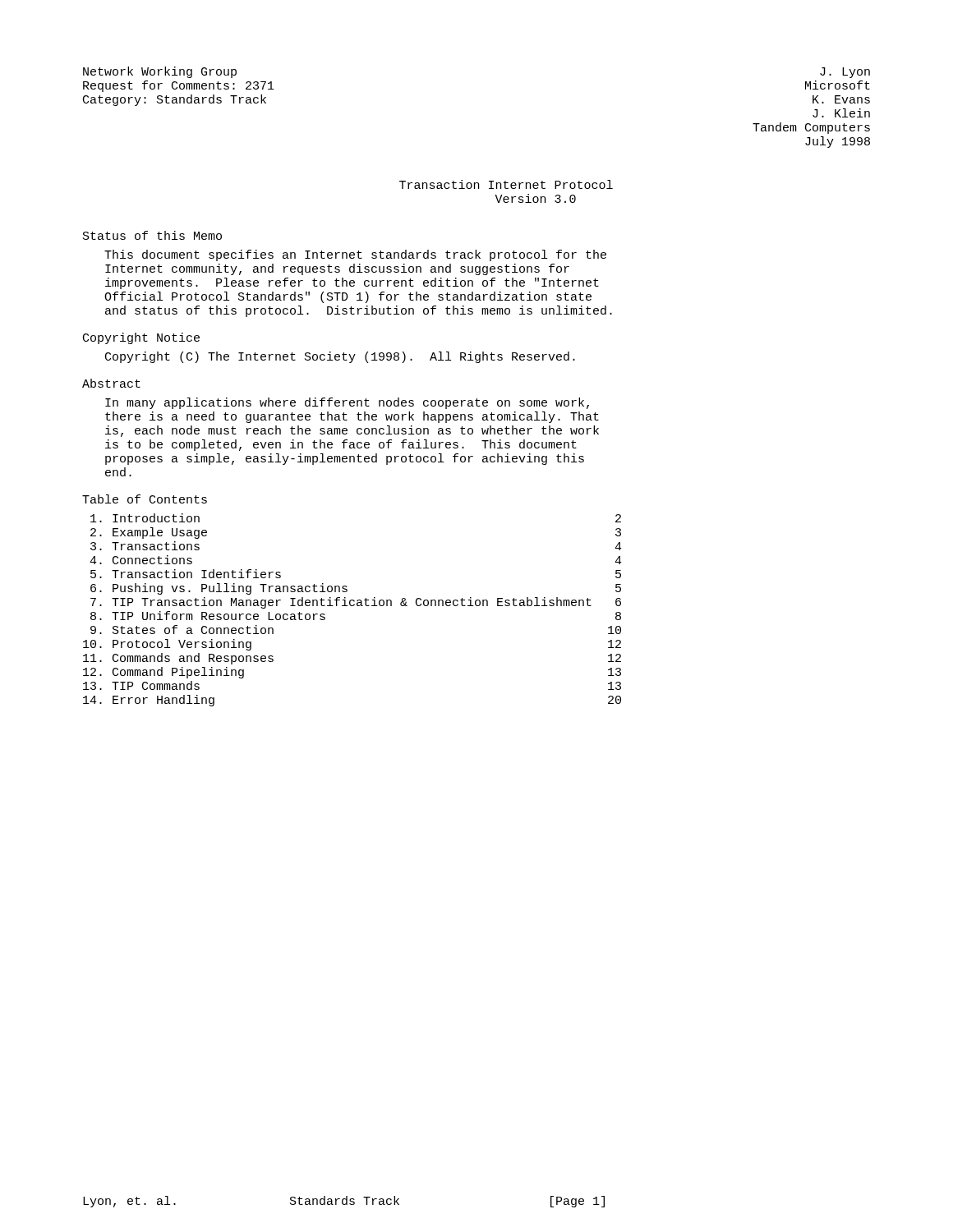Viewport: 953px width, 1232px height.
Task: Select the list item containing "11. Commands and"
Action: click(x=182, y=658)
